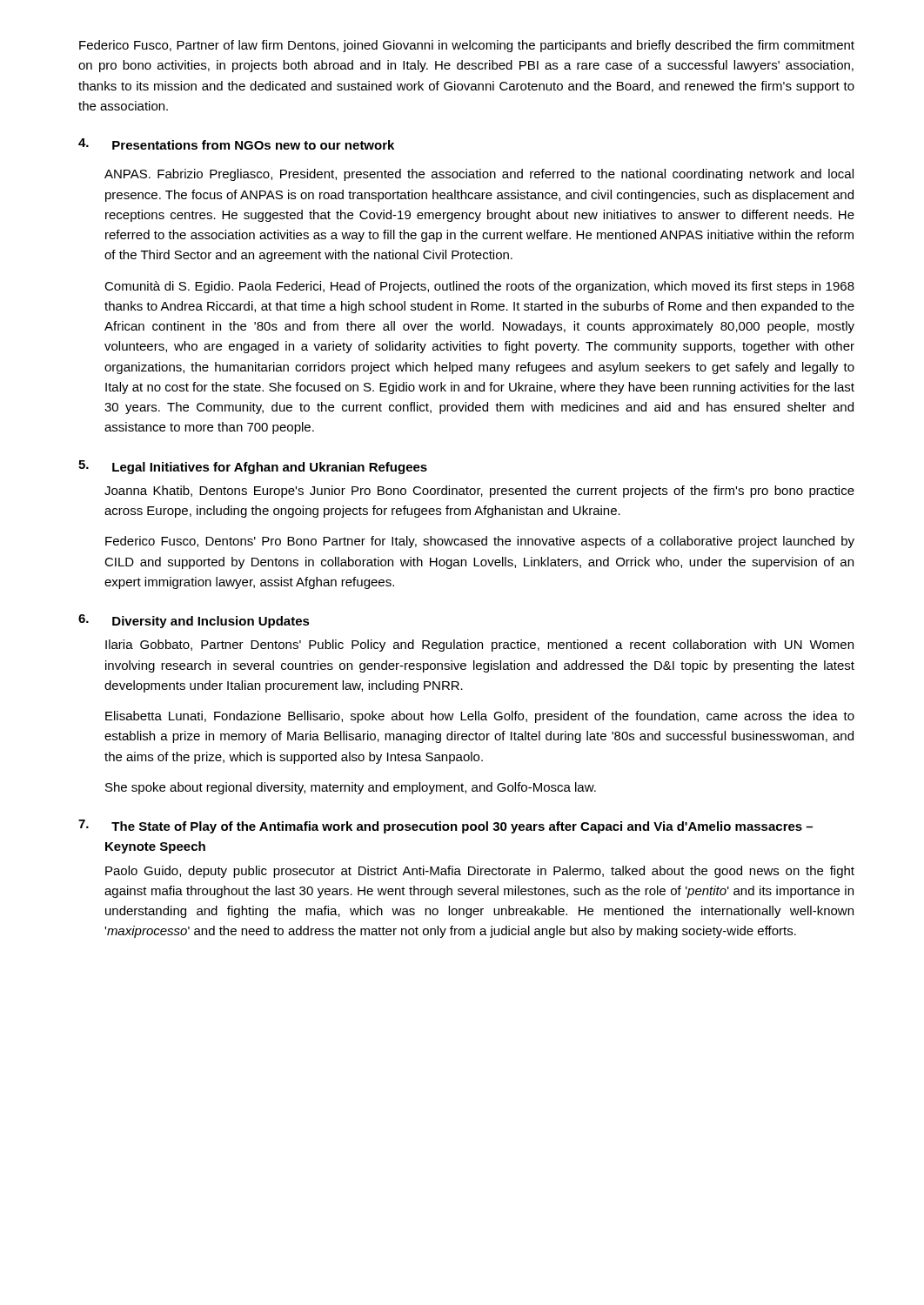Locate the text block that says "ANPAS. Fabrizio Pregliasco, President,"

[479, 214]
